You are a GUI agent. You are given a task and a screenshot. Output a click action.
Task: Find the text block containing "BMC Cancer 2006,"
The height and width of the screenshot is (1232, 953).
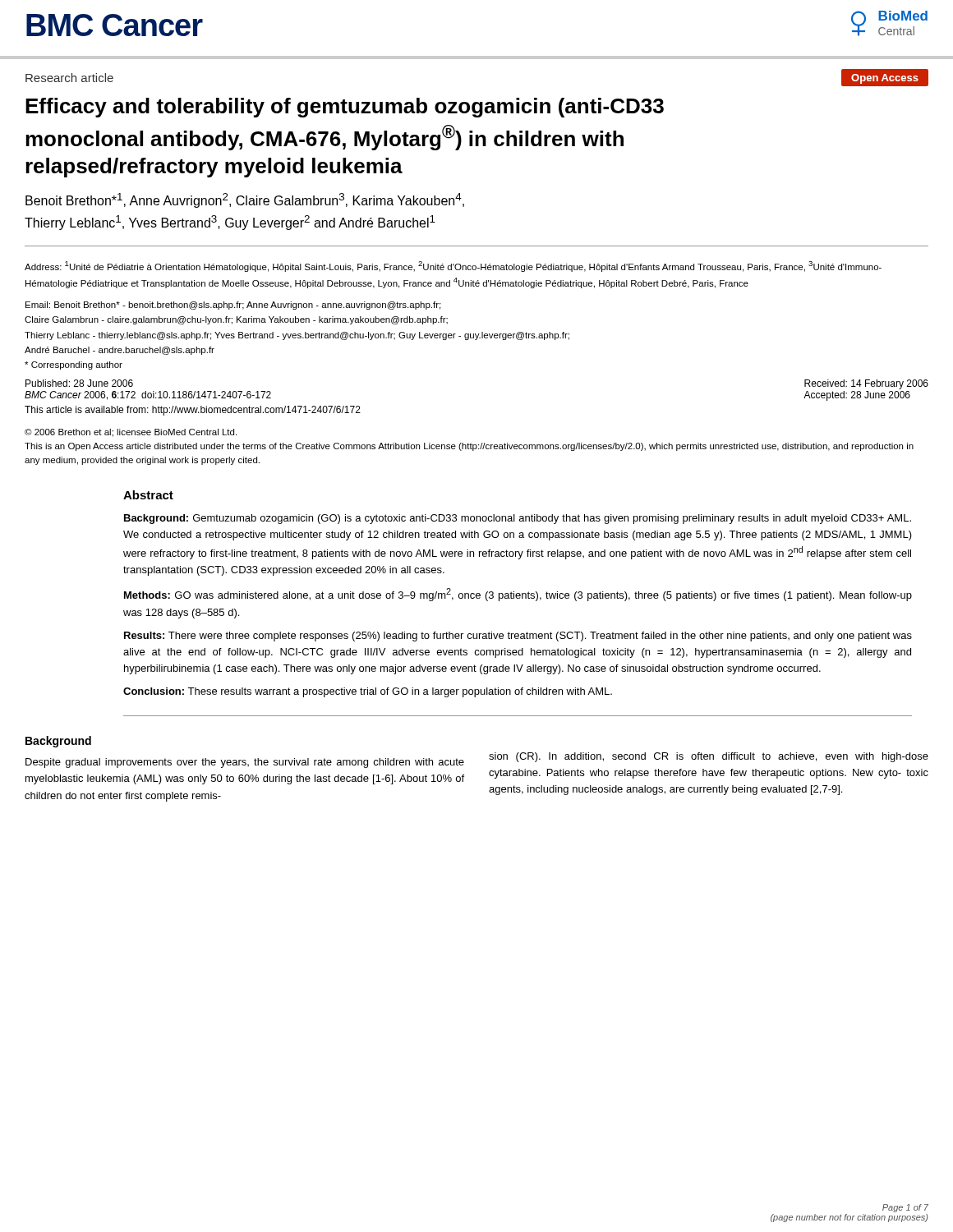click(x=148, y=395)
